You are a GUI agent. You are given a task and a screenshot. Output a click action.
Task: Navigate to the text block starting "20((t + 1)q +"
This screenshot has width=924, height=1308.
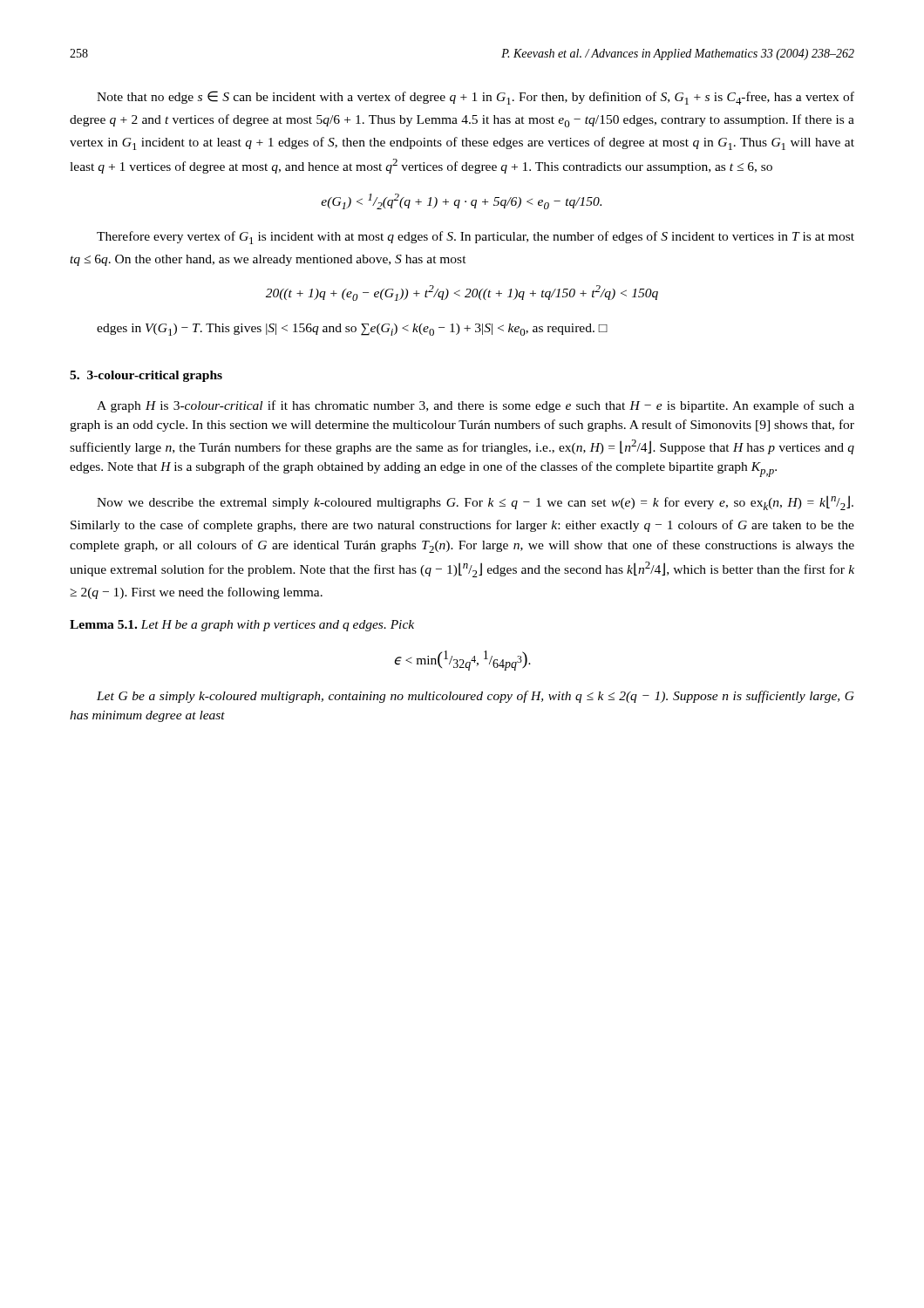[x=462, y=293]
